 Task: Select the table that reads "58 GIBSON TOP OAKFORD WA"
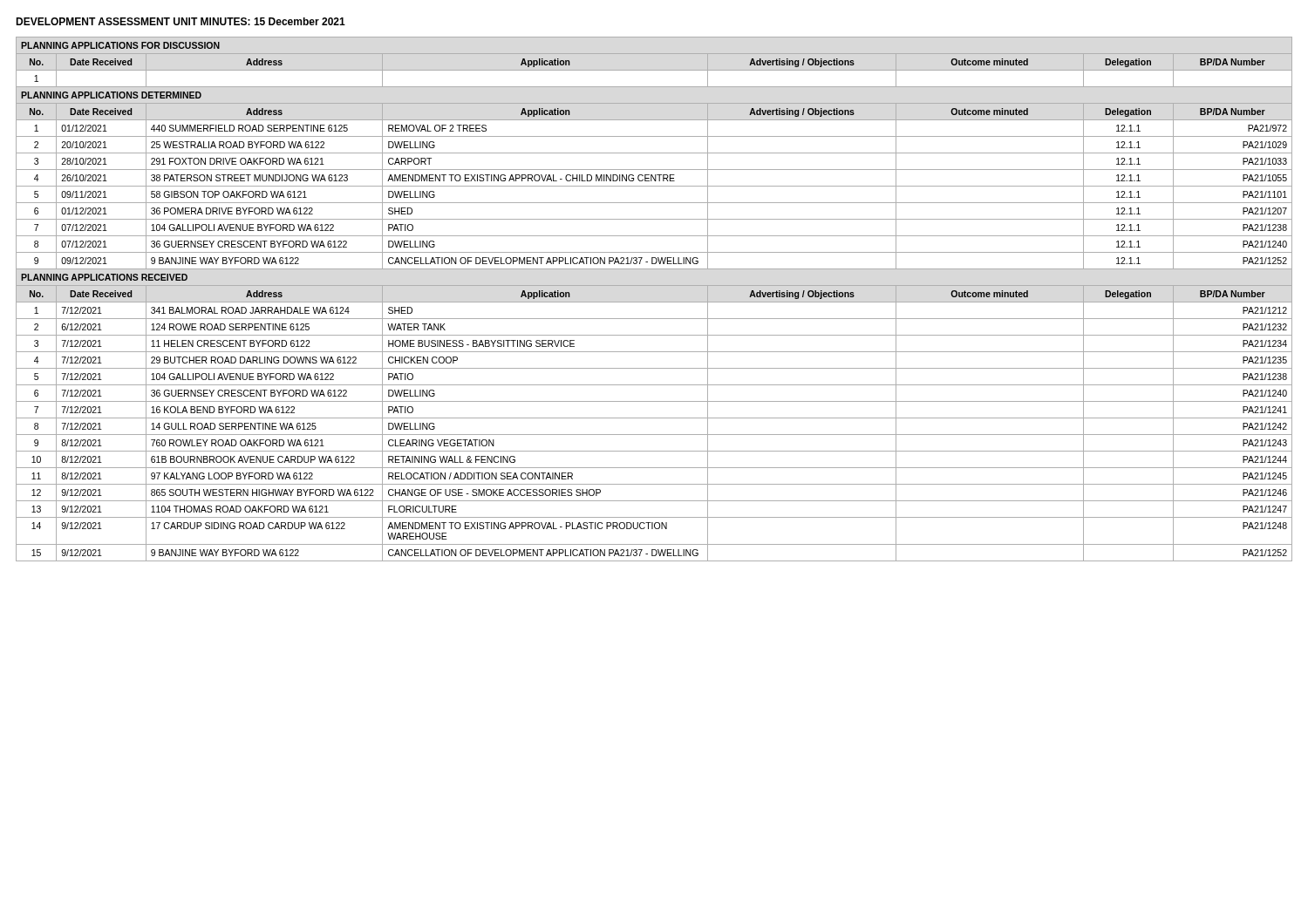tap(654, 299)
